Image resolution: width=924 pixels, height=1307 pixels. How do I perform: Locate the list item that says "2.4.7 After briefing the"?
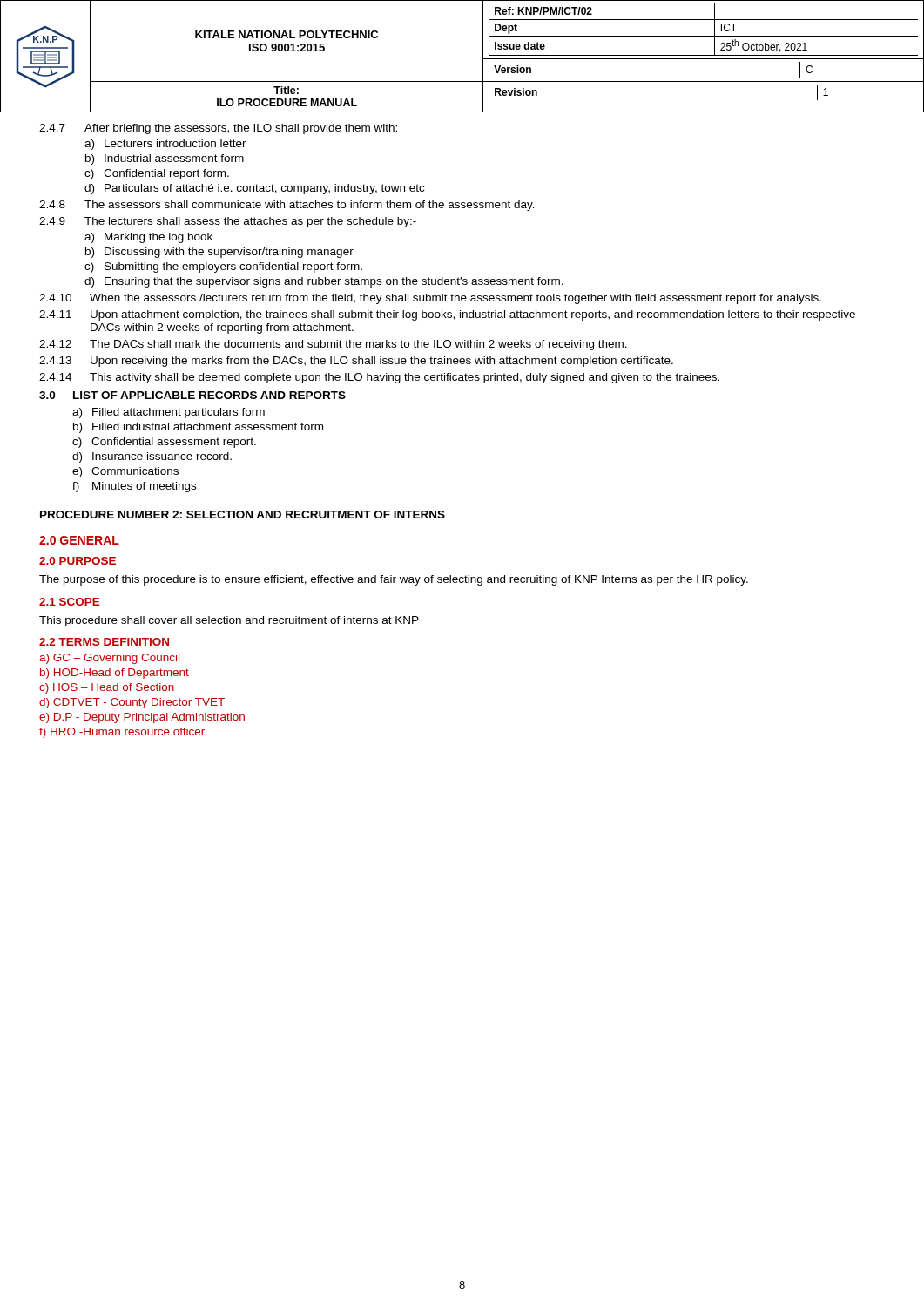pos(218,129)
